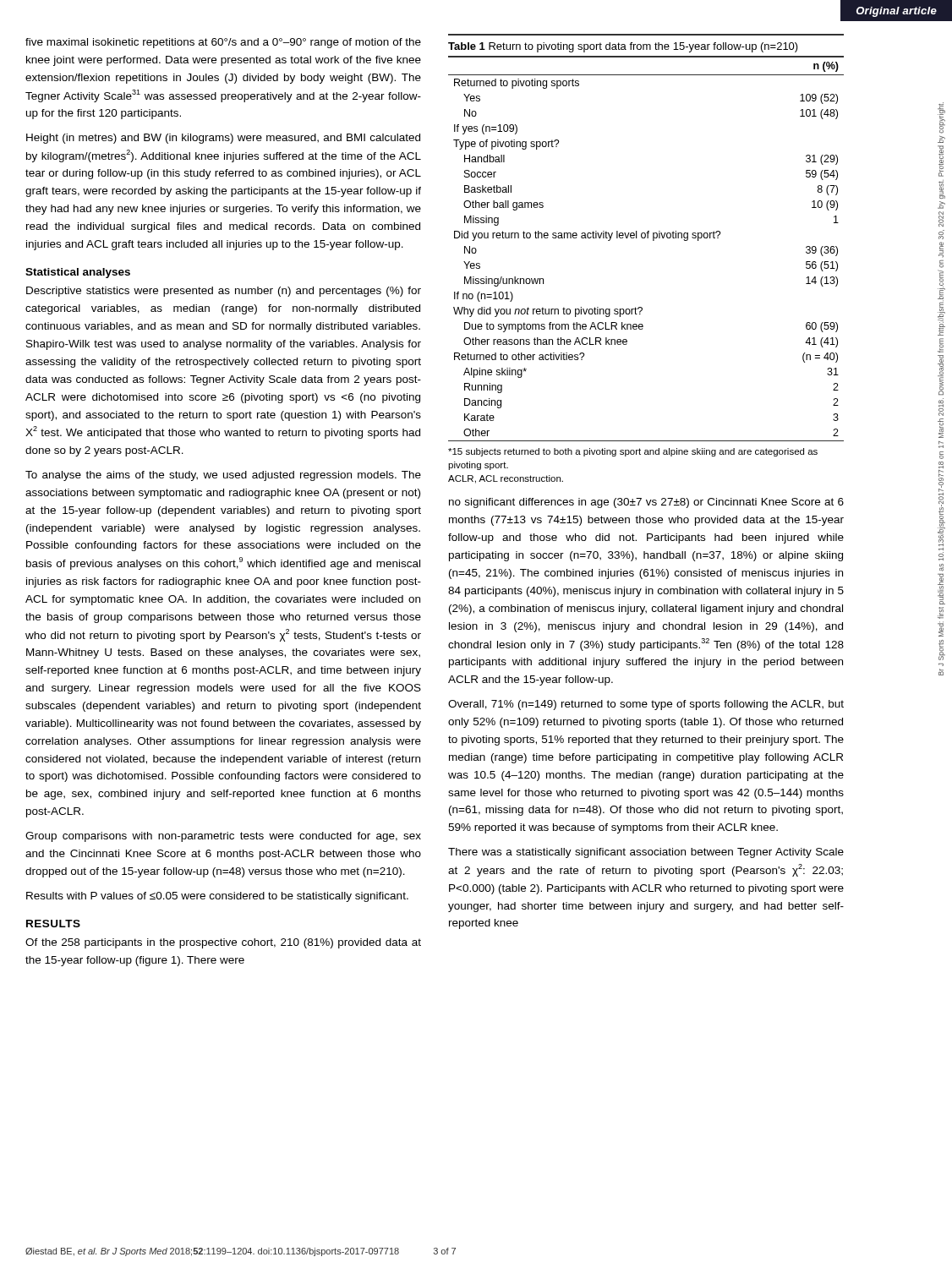Locate the passage starting "Descriptive statistics were presented as number (n) and"
Viewport: 952px width, 1268px height.
[x=223, y=594]
